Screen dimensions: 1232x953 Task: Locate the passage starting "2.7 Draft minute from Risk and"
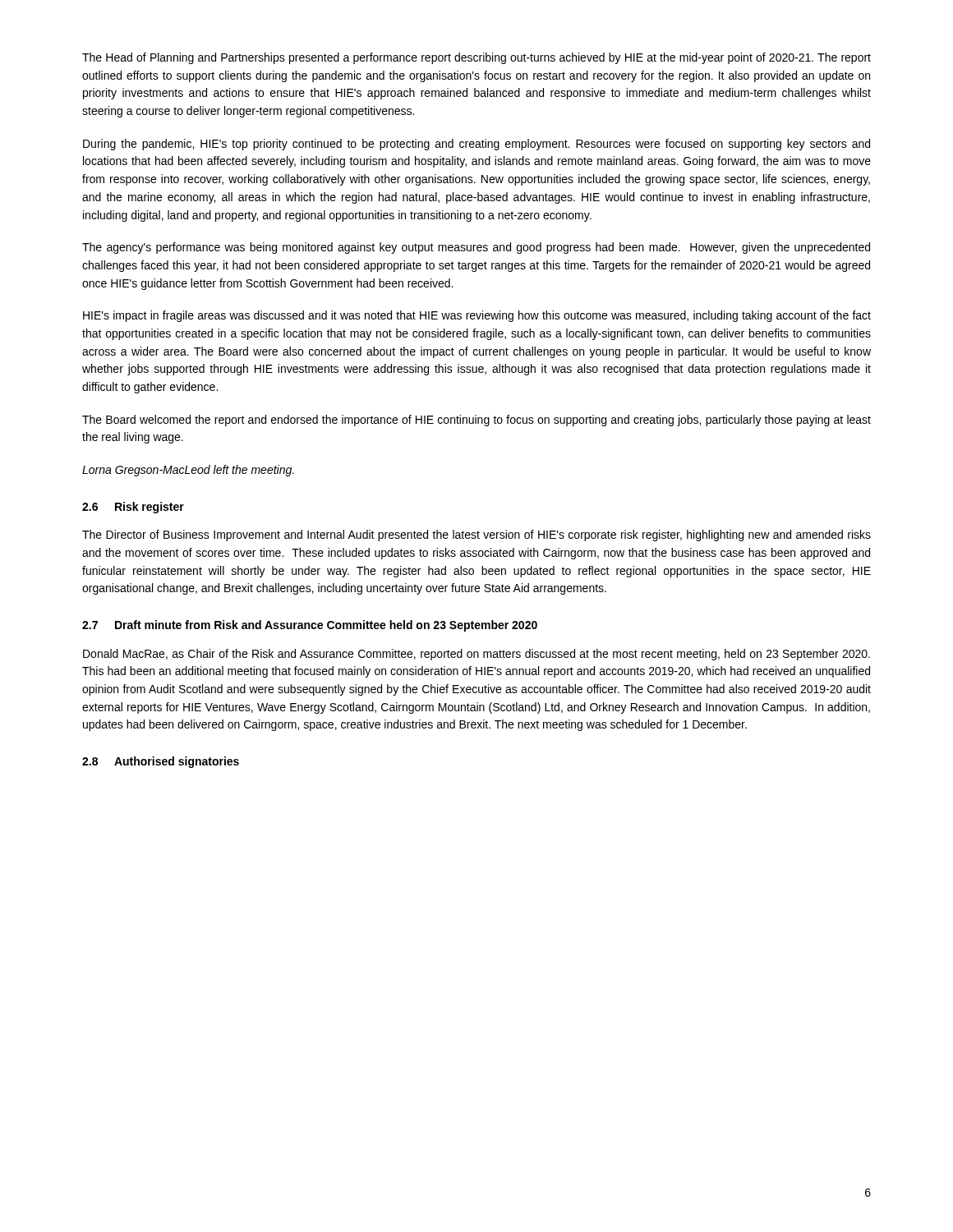(310, 625)
